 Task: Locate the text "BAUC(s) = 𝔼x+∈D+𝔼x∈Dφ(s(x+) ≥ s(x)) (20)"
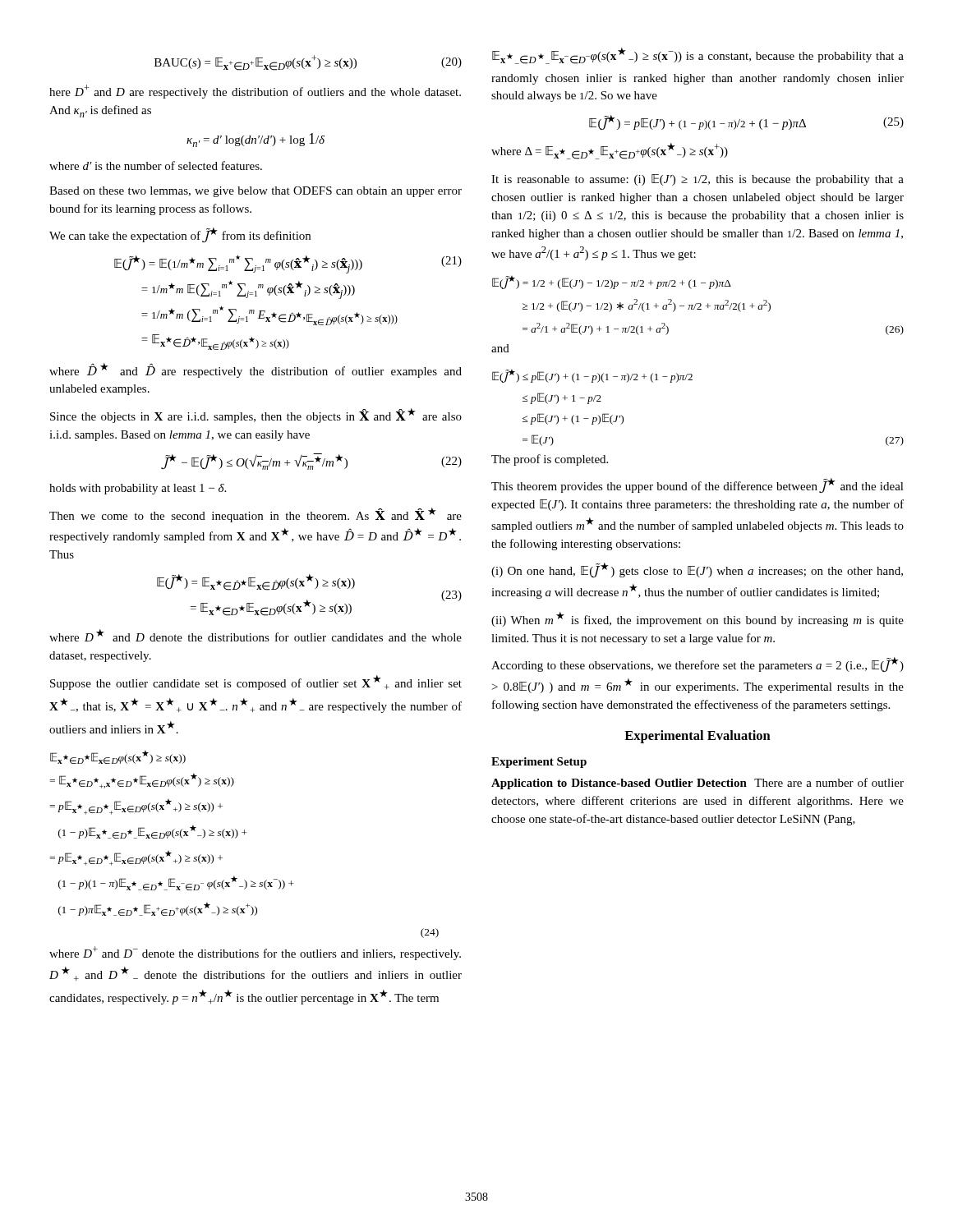tap(308, 62)
